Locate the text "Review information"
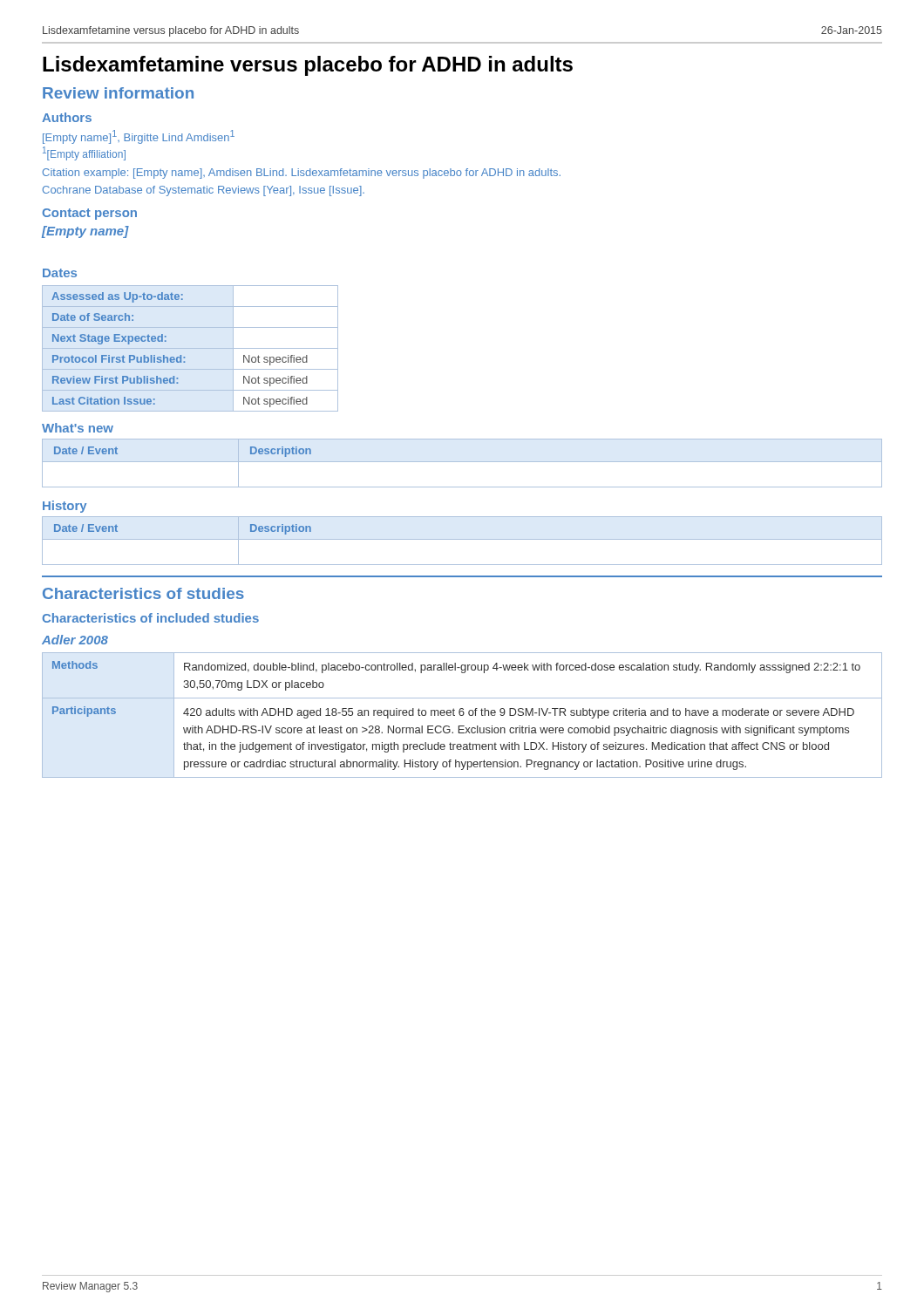The width and height of the screenshot is (924, 1308). click(x=118, y=93)
